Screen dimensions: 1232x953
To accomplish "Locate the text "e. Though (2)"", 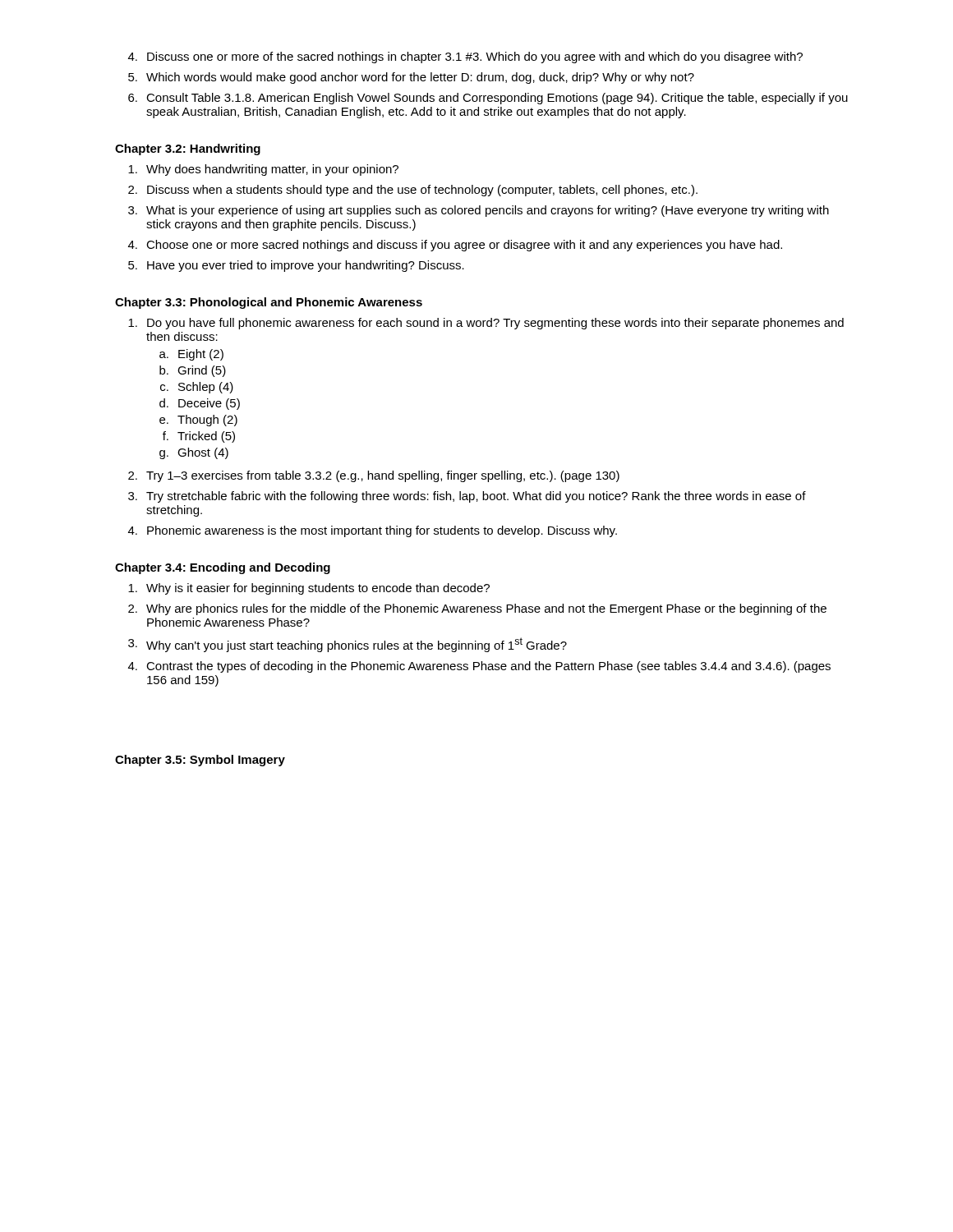I will 198,421.
